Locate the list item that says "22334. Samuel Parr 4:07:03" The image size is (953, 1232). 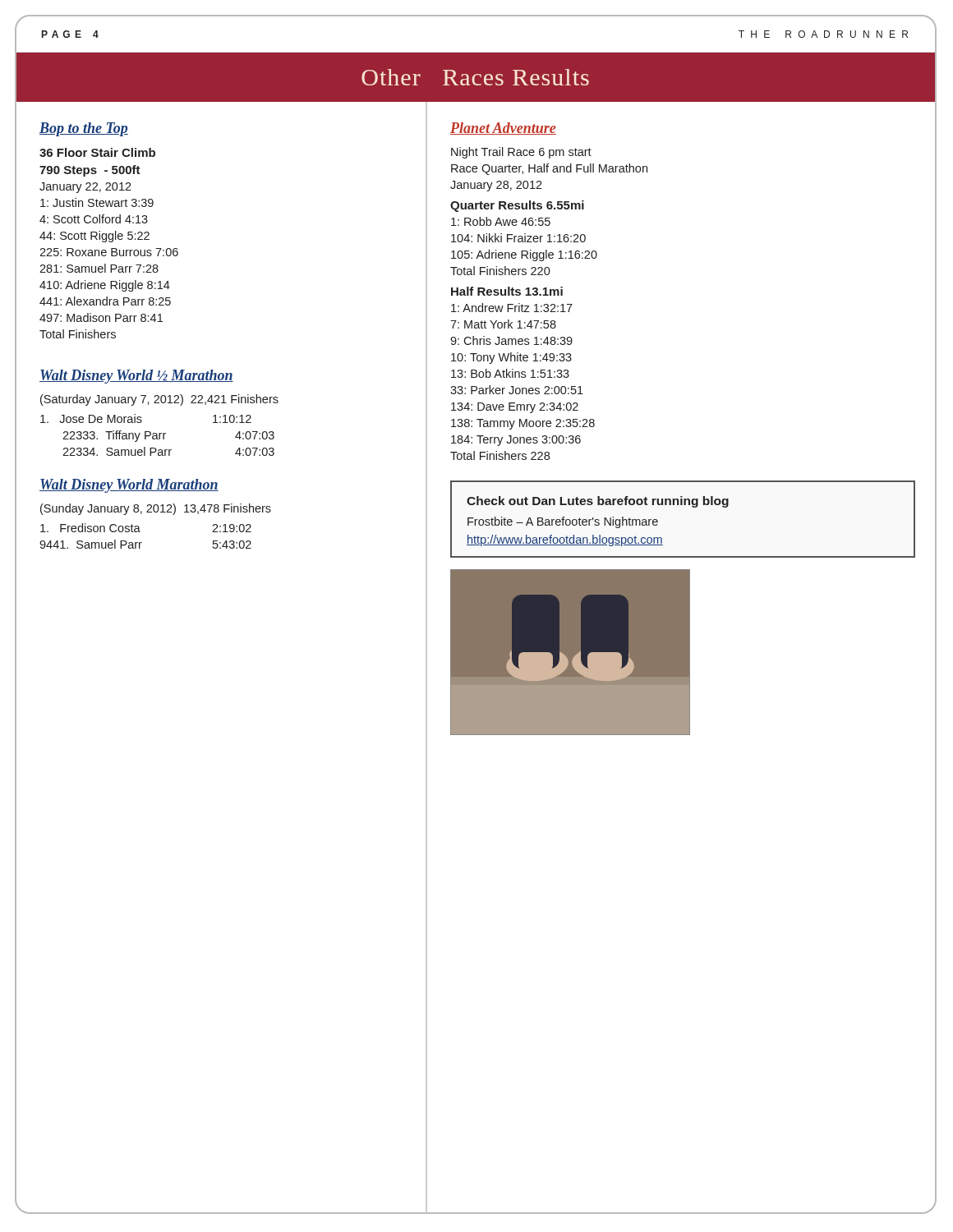click(x=182, y=452)
